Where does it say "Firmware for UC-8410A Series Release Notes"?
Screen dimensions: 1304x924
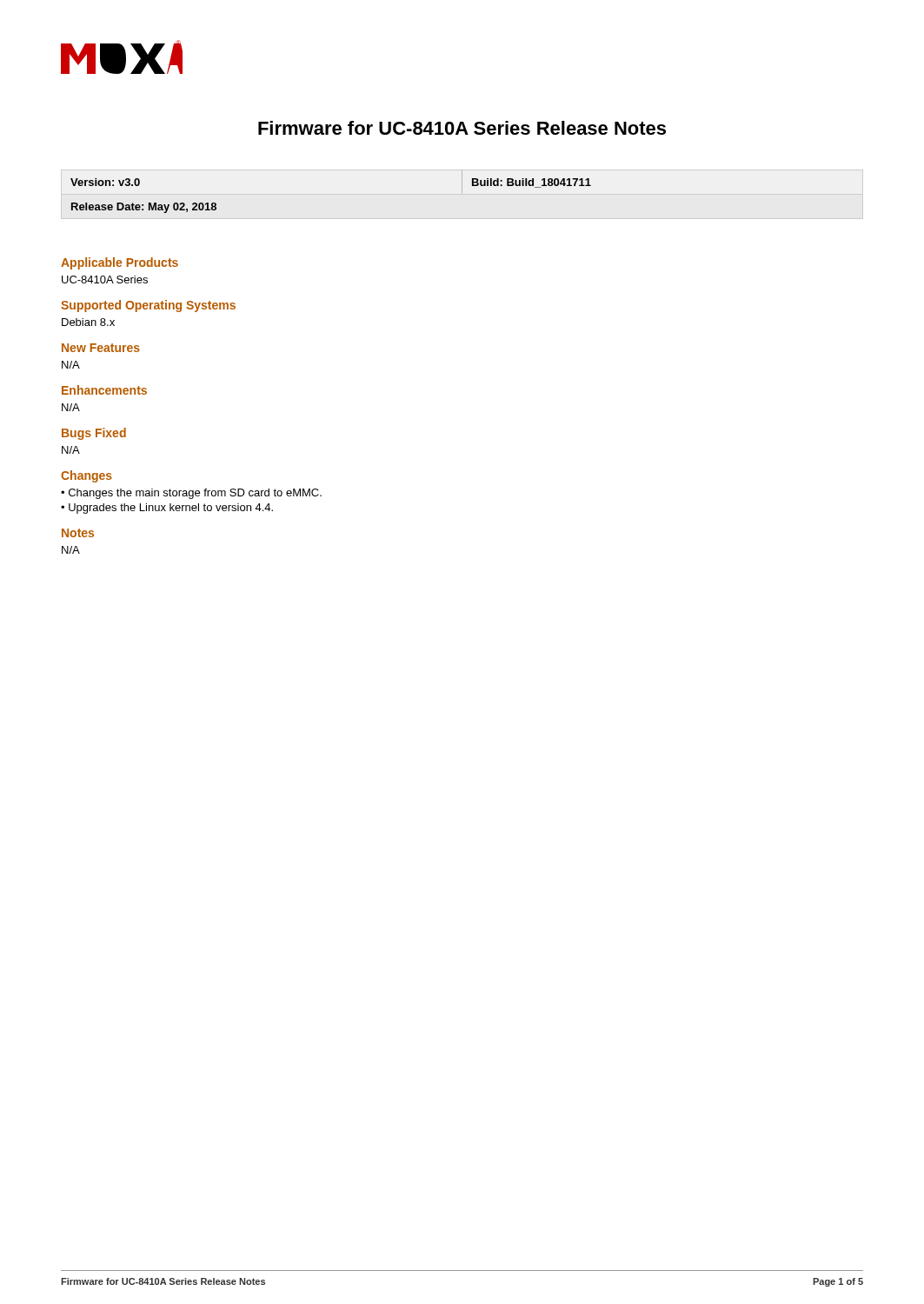(x=462, y=128)
